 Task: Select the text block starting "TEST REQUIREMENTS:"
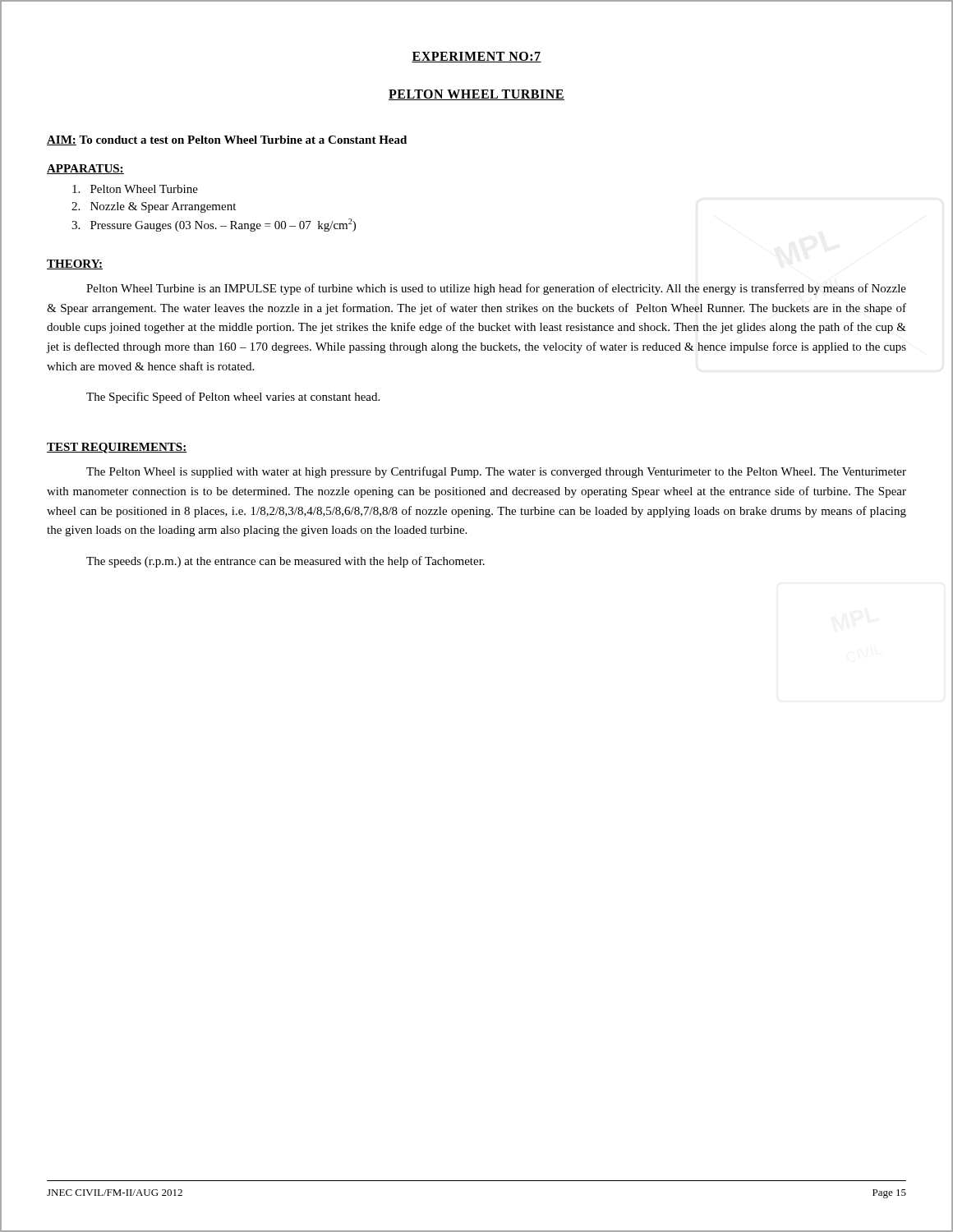pyautogui.click(x=117, y=447)
